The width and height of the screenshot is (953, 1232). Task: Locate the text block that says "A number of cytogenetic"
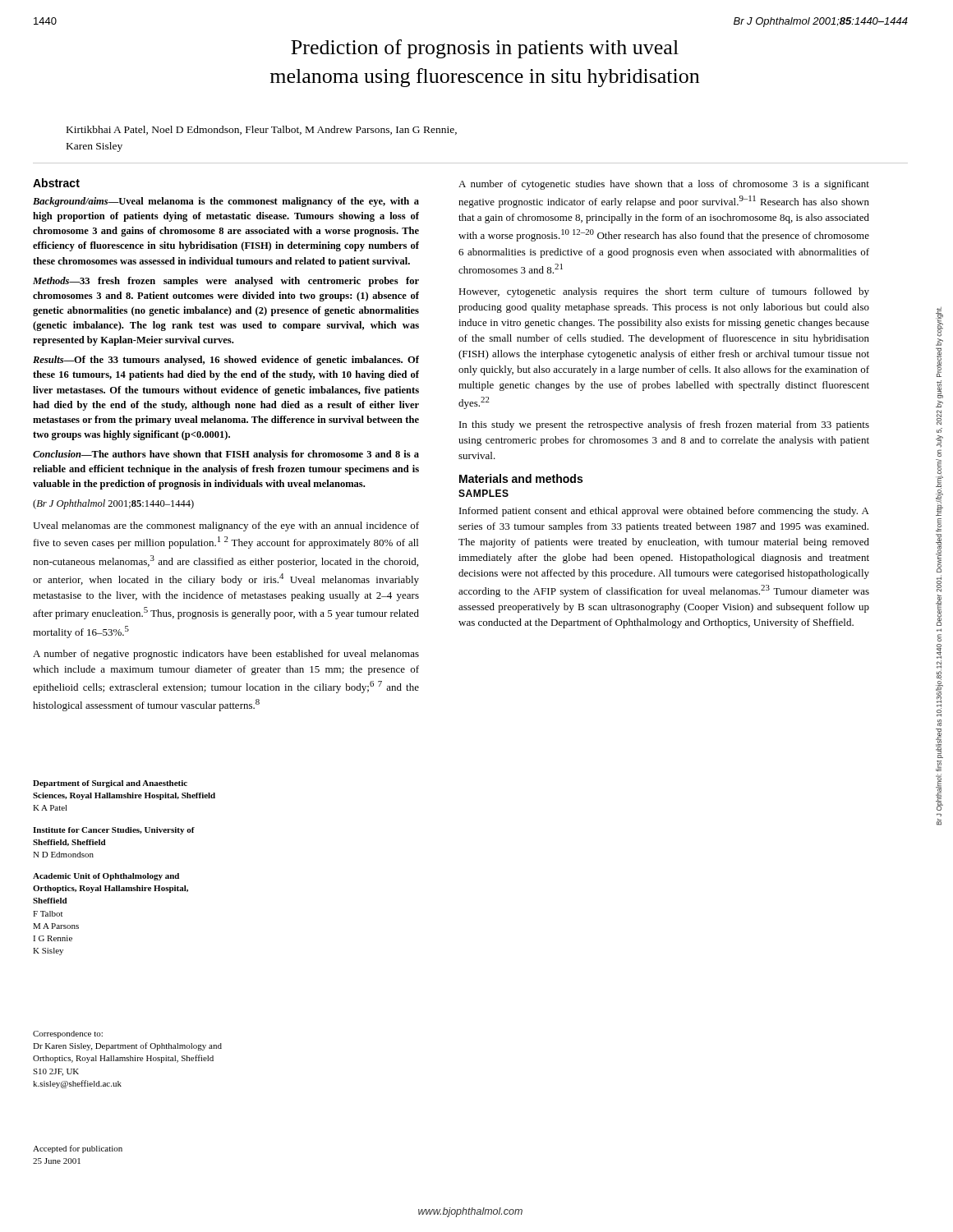[x=664, y=320]
